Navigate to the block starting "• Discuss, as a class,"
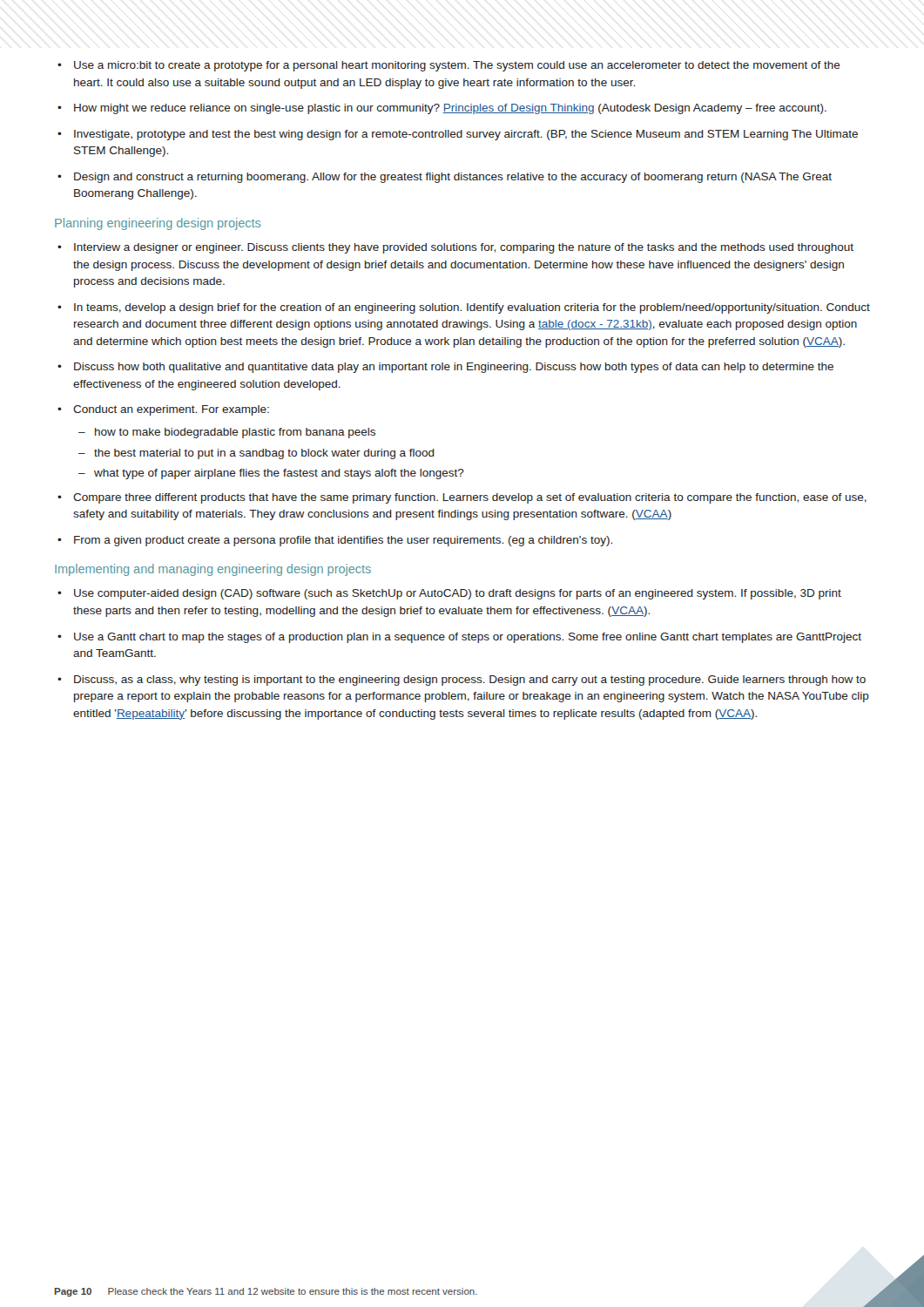Image resolution: width=924 pixels, height=1307 pixels. [x=463, y=695]
